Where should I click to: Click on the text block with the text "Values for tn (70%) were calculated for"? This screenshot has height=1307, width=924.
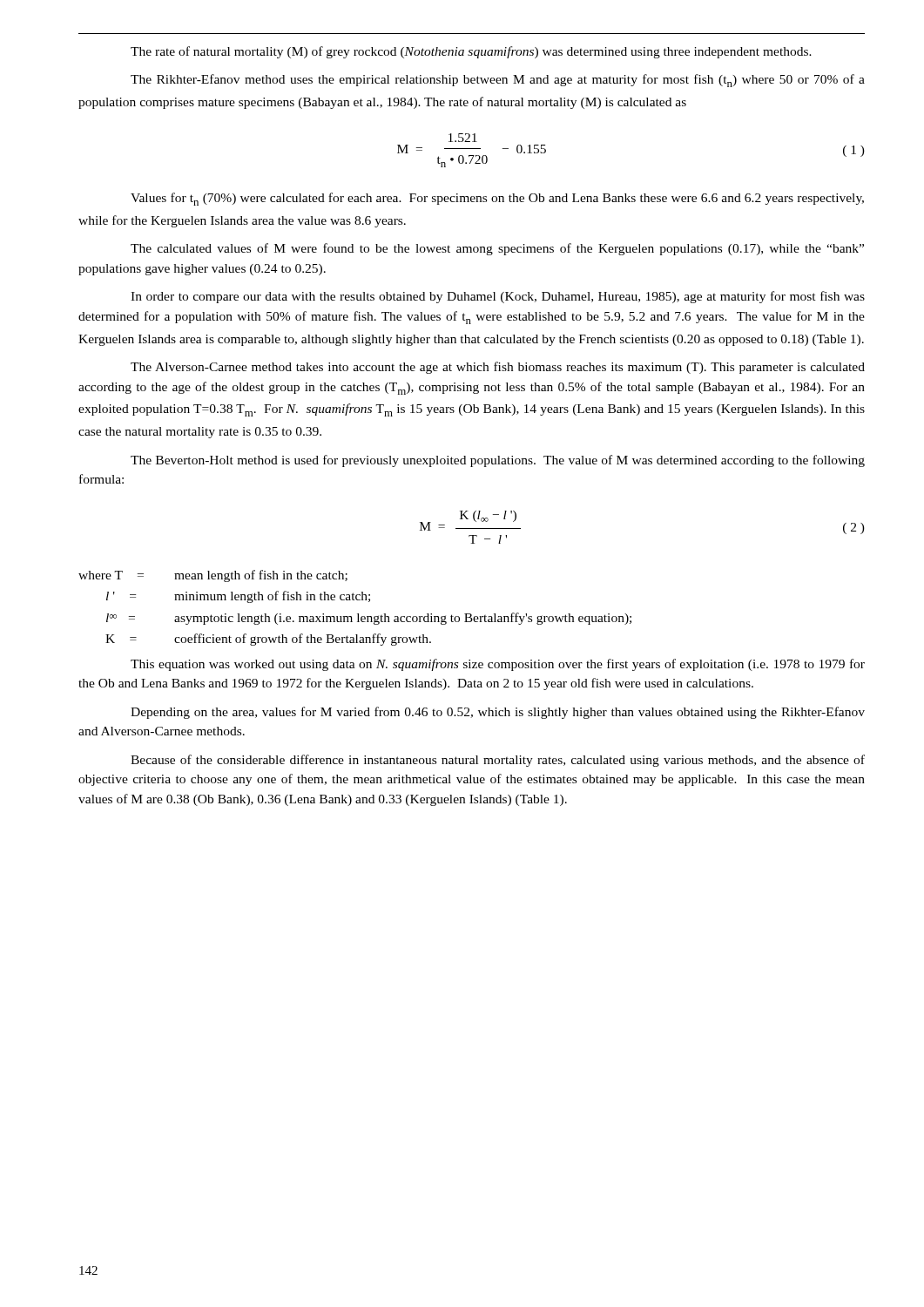472,209
